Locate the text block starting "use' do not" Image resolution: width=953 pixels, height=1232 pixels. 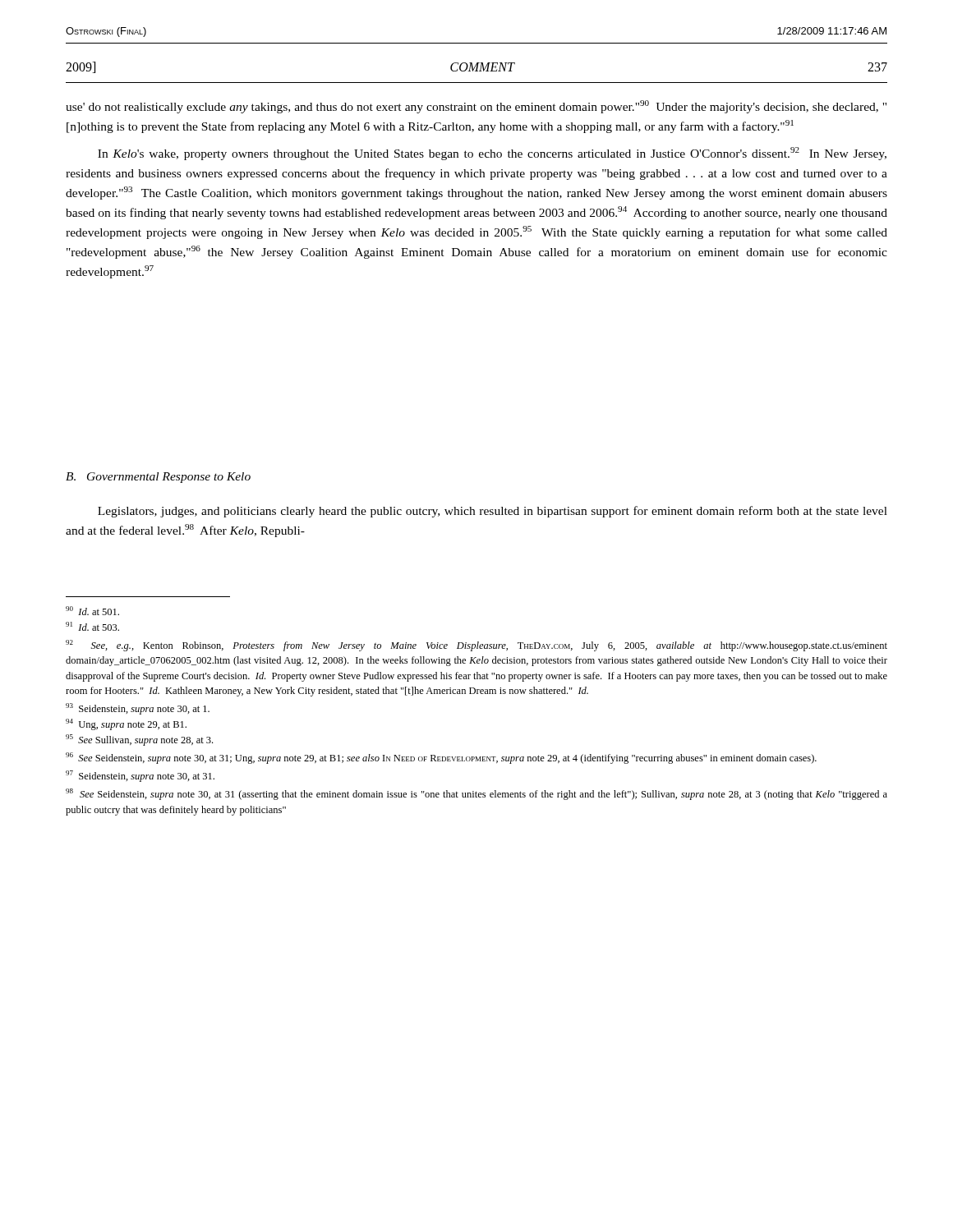point(476,190)
